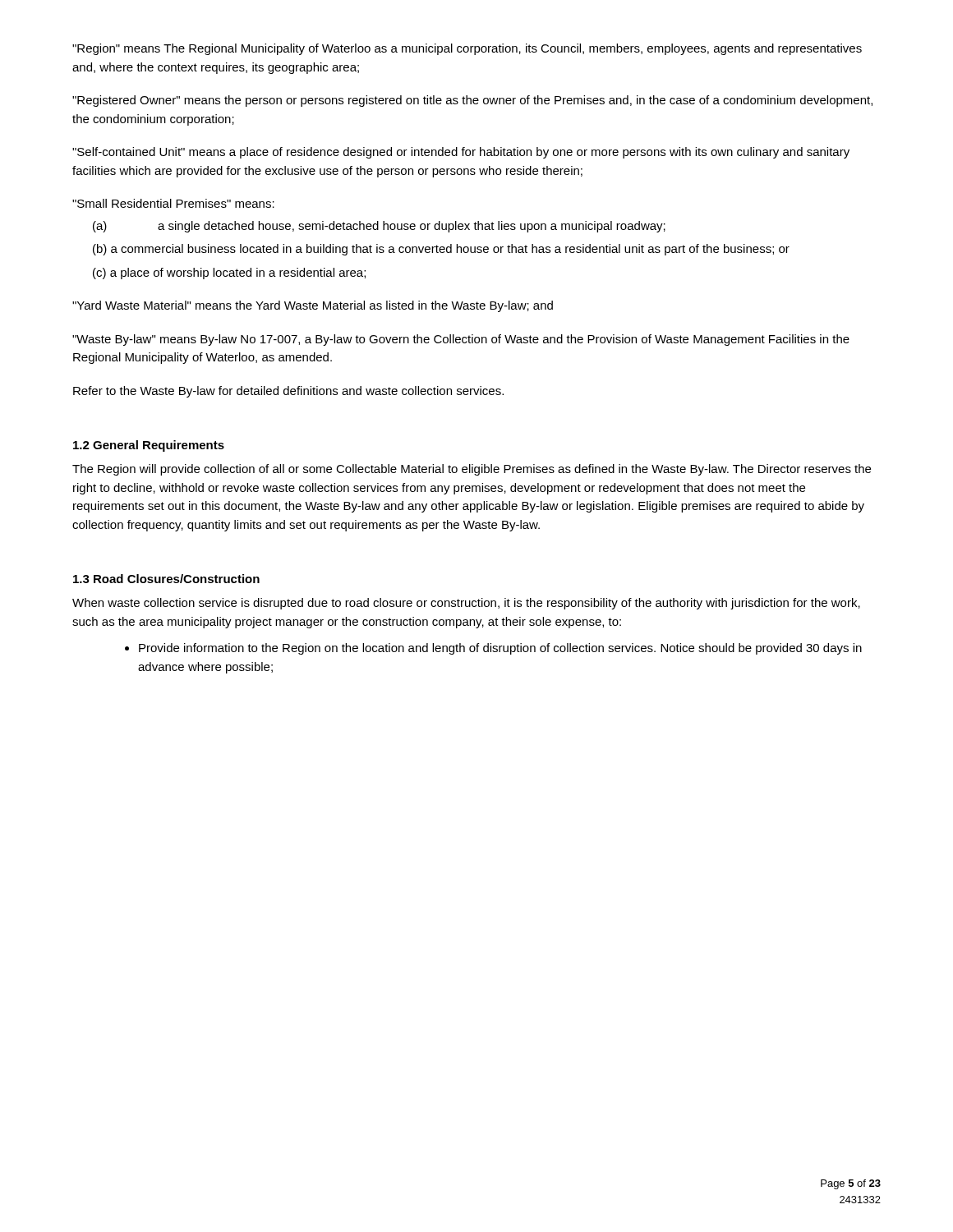Click on the text starting "The Region will provide"
953x1232 pixels.
472,496
